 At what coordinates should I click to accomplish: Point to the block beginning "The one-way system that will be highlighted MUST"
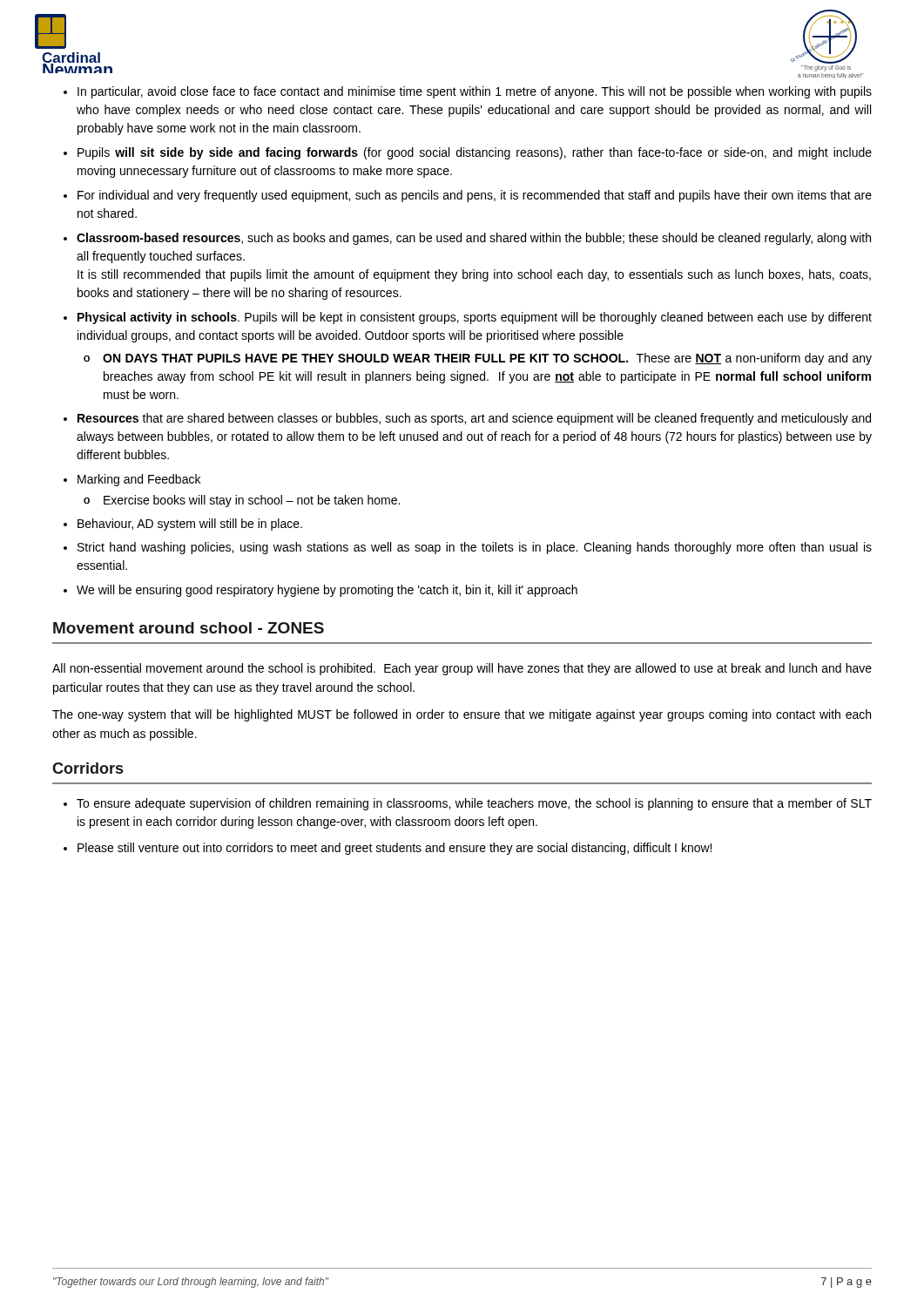[x=462, y=724]
